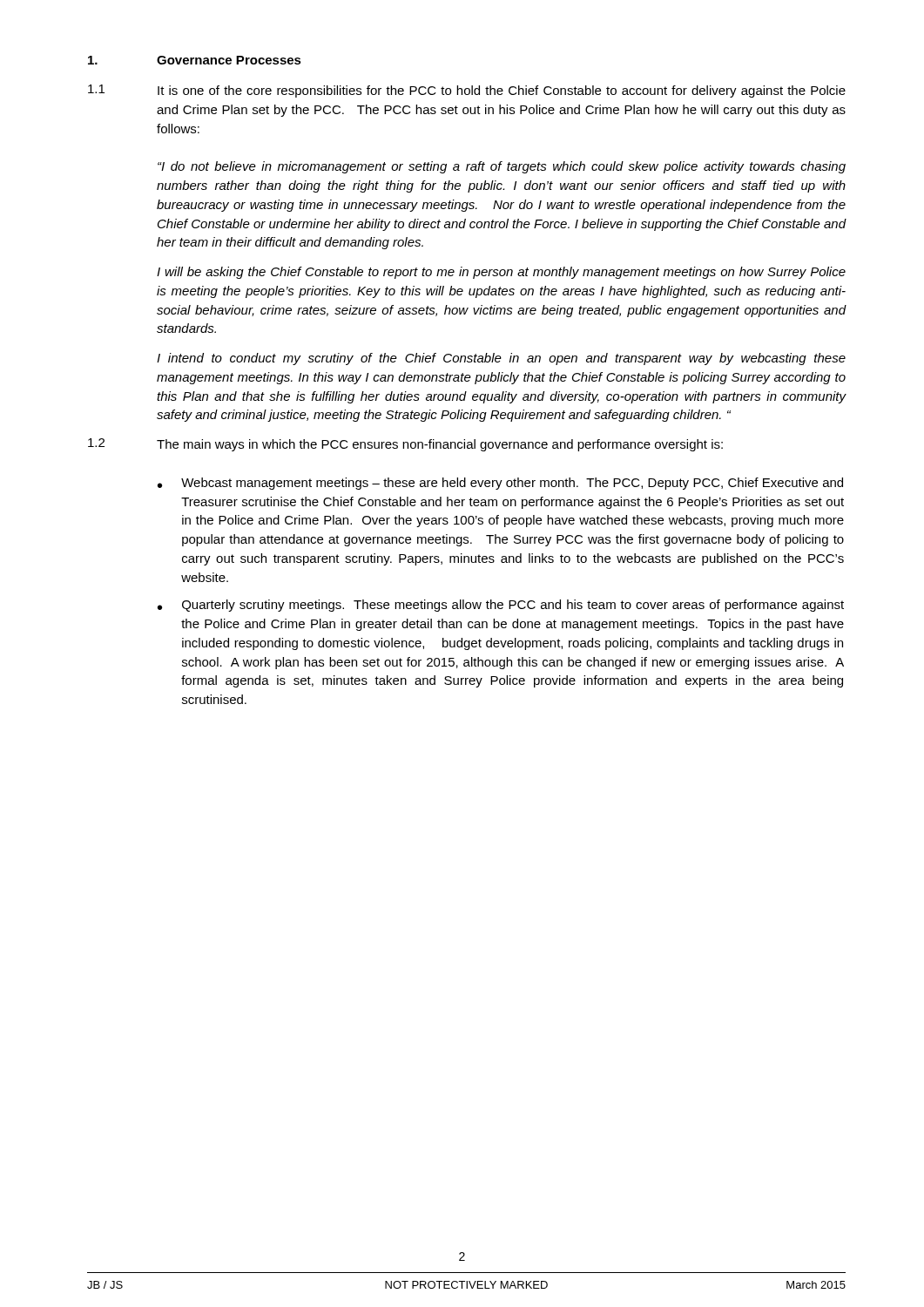This screenshot has width=924, height=1307.
Task: Find the text block that says "I will be"
Action: point(501,300)
